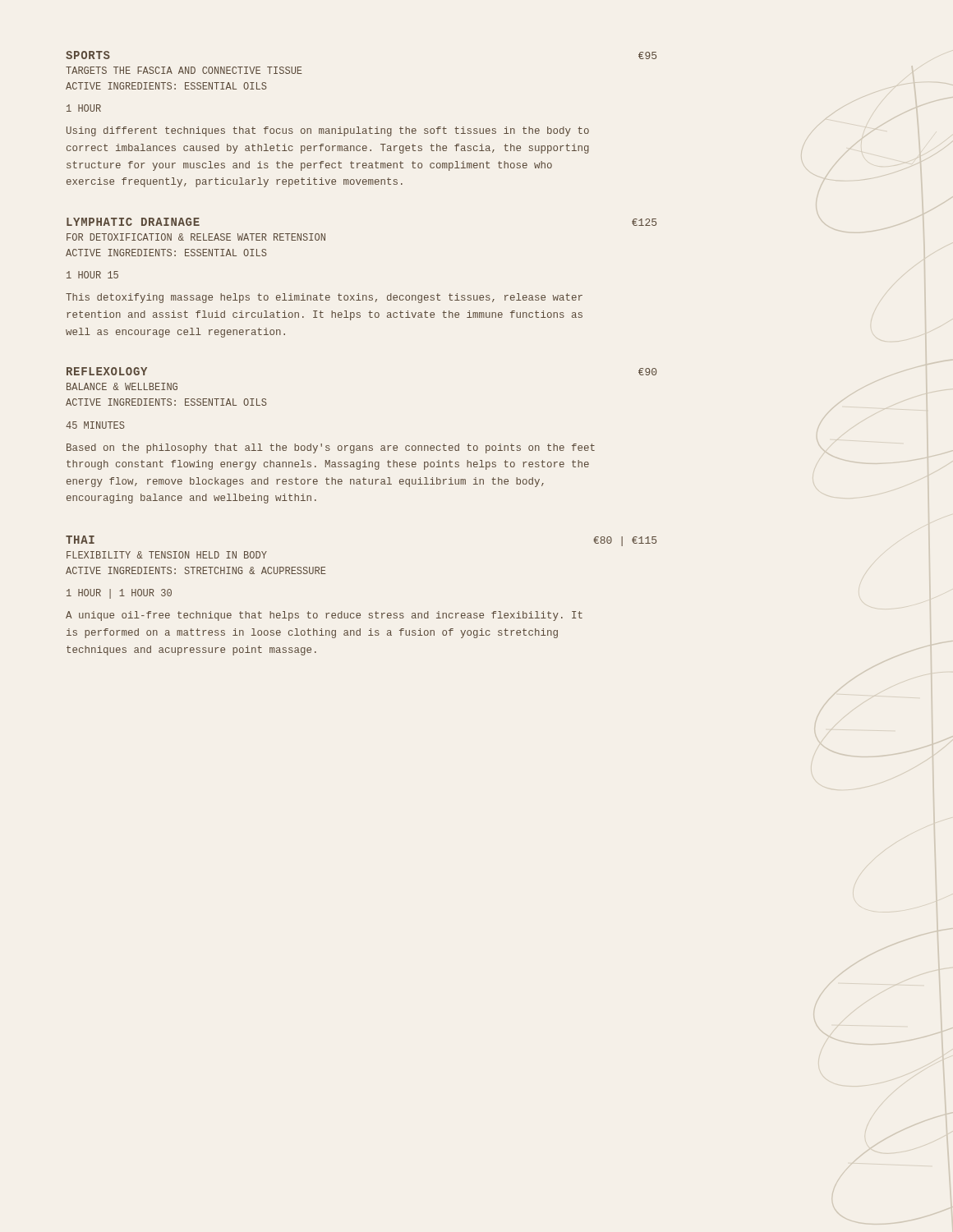Click on the text block containing "This detoxifying massage"
The height and width of the screenshot is (1232, 953).
pyautogui.click(x=325, y=315)
